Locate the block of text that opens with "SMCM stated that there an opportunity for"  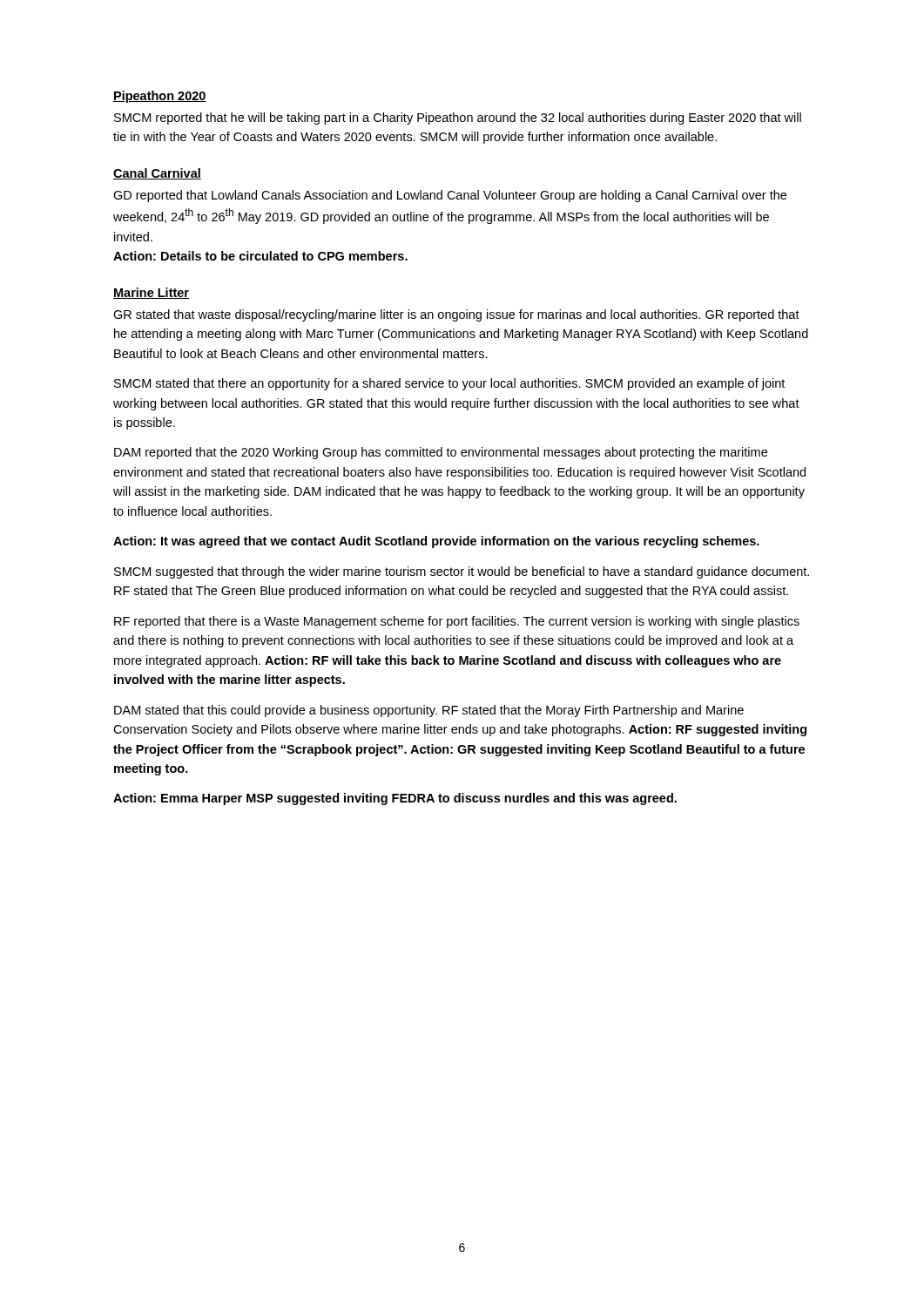click(456, 403)
